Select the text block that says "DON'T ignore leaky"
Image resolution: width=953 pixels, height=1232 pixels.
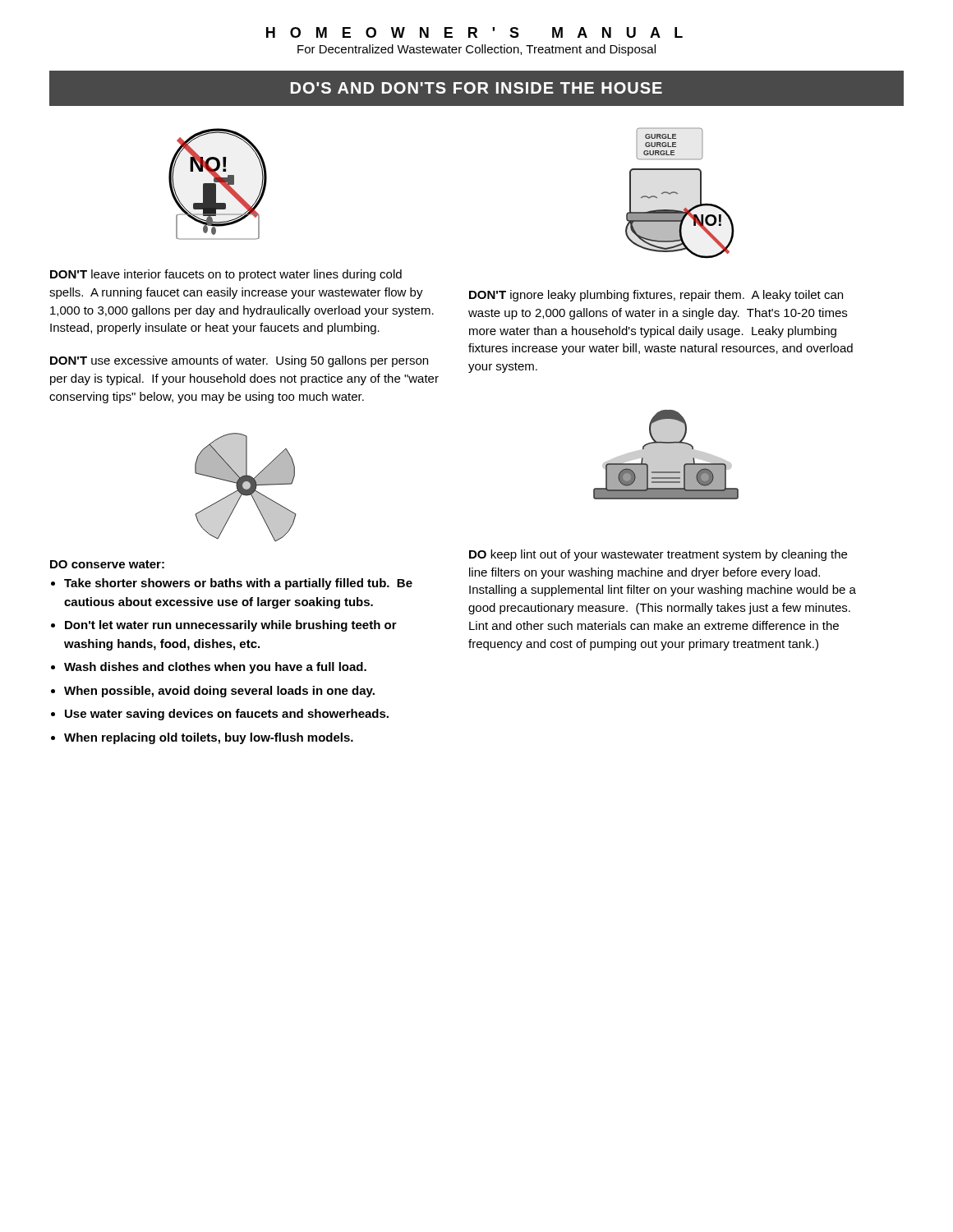click(x=661, y=330)
